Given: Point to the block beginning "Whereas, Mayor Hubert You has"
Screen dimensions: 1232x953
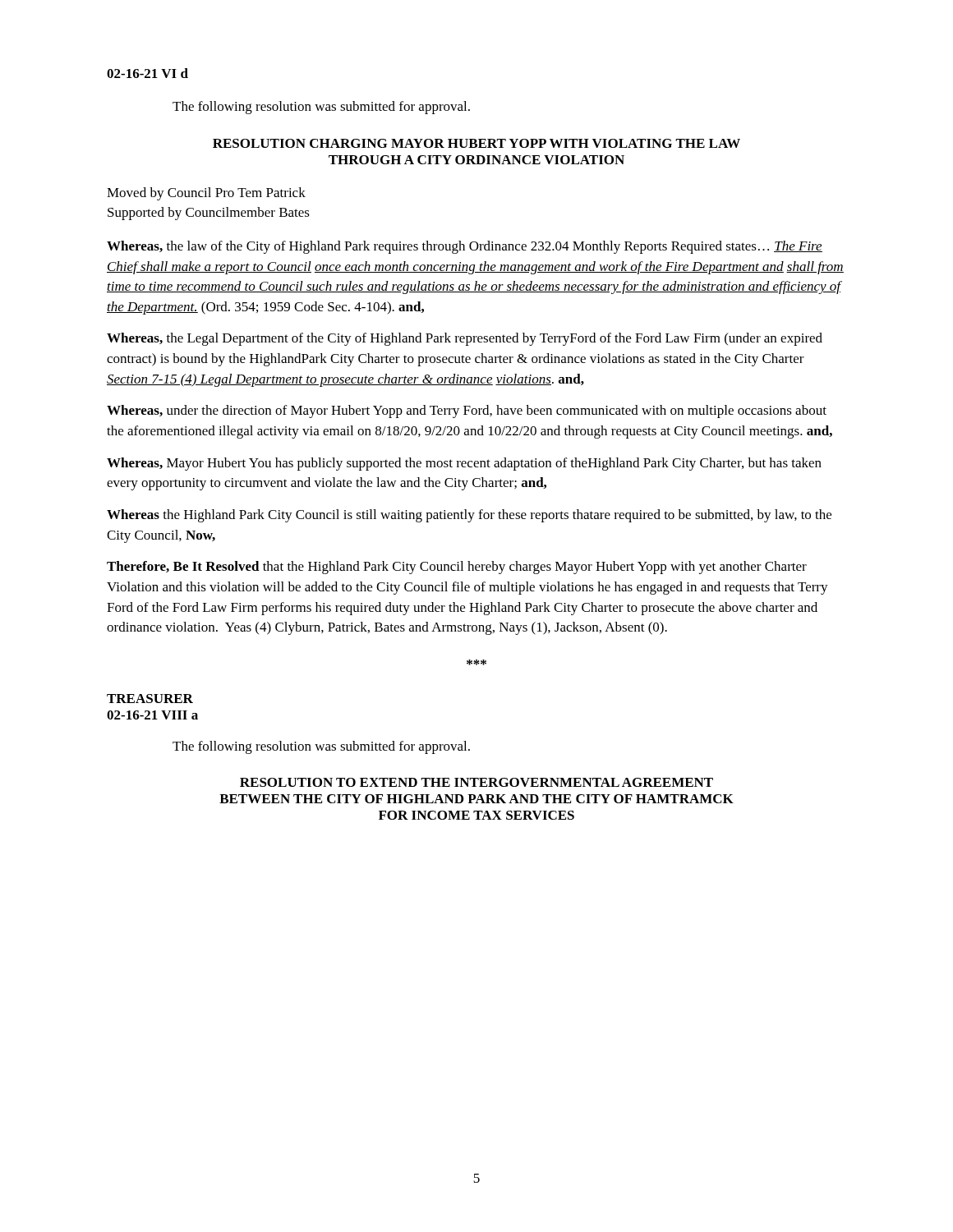Looking at the screenshot, I should coord(464,473).
